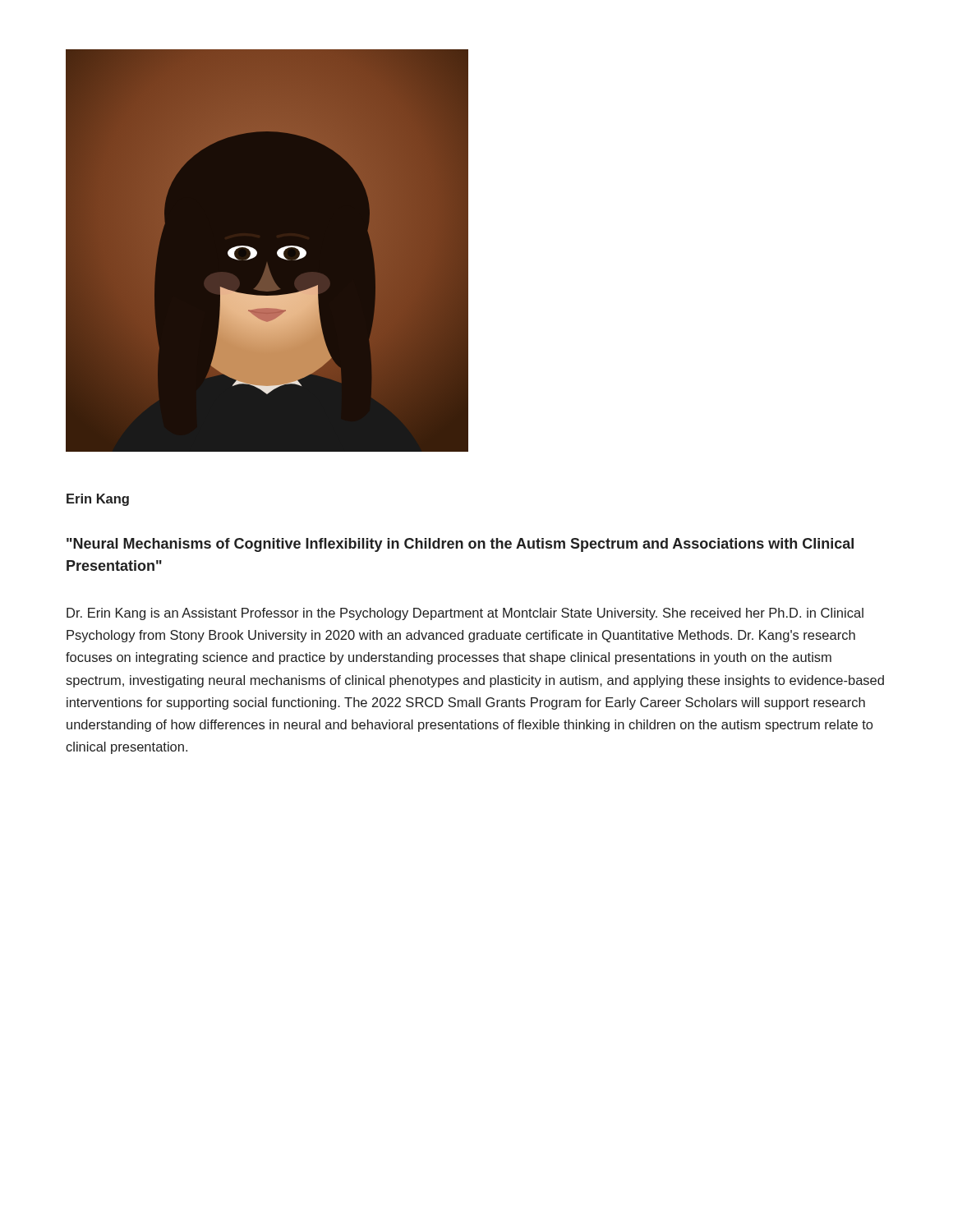Where is the title that starts ""Neural Mechanisms of Cognitive Inflexibility in Children on"?

[460, 555]
